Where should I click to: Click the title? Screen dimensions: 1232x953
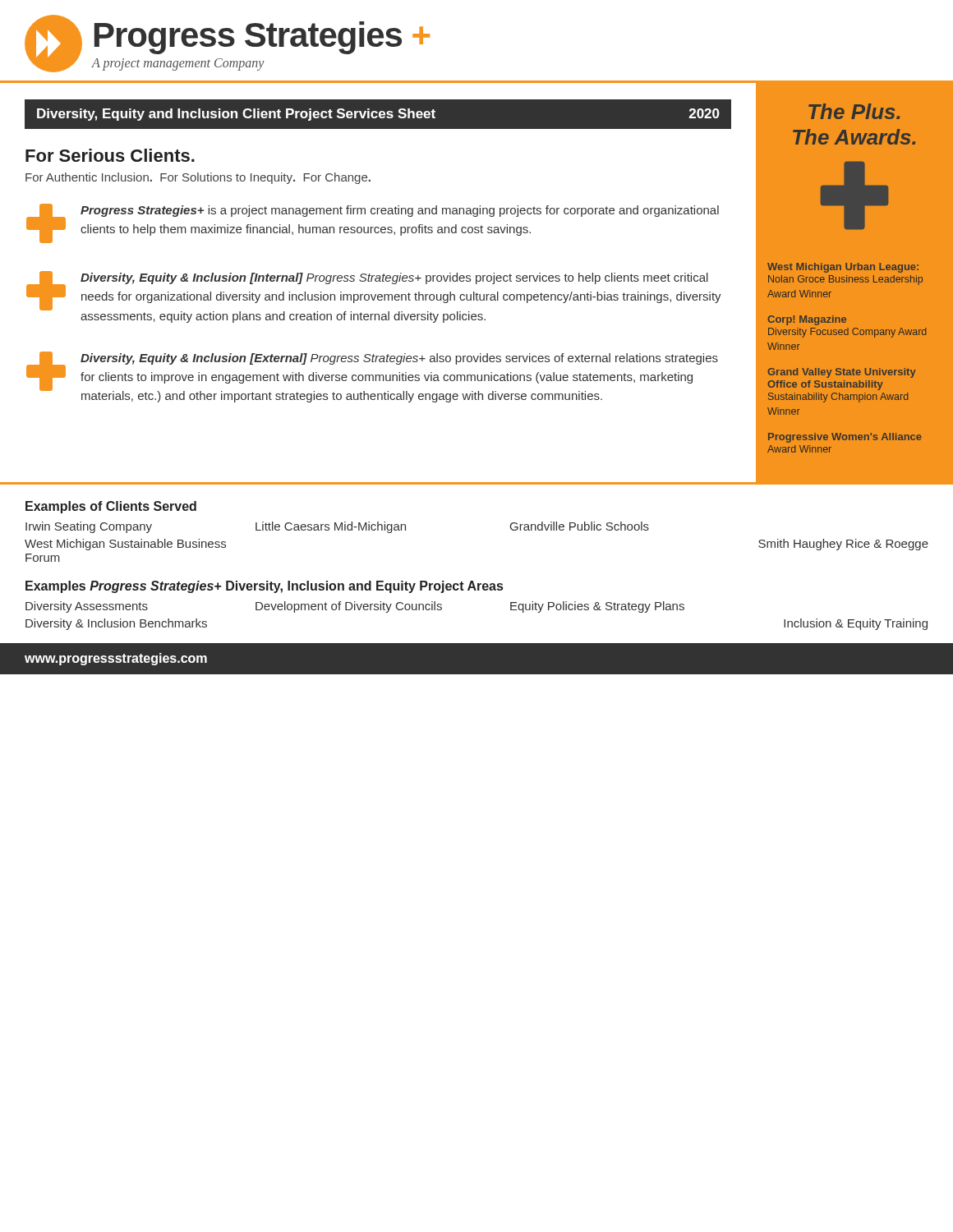click(378, 114)
